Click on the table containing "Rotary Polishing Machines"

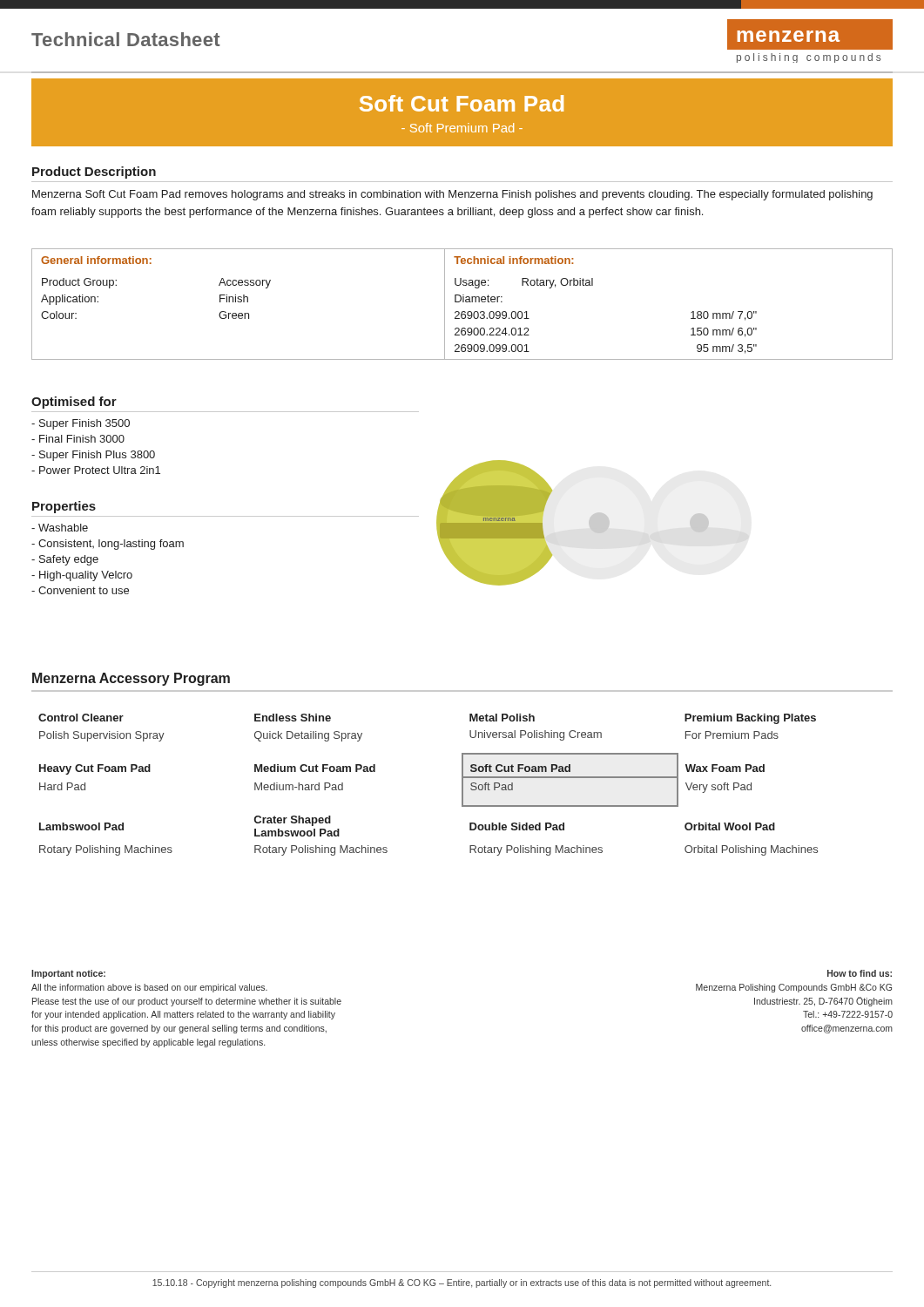tap(462, 786)
